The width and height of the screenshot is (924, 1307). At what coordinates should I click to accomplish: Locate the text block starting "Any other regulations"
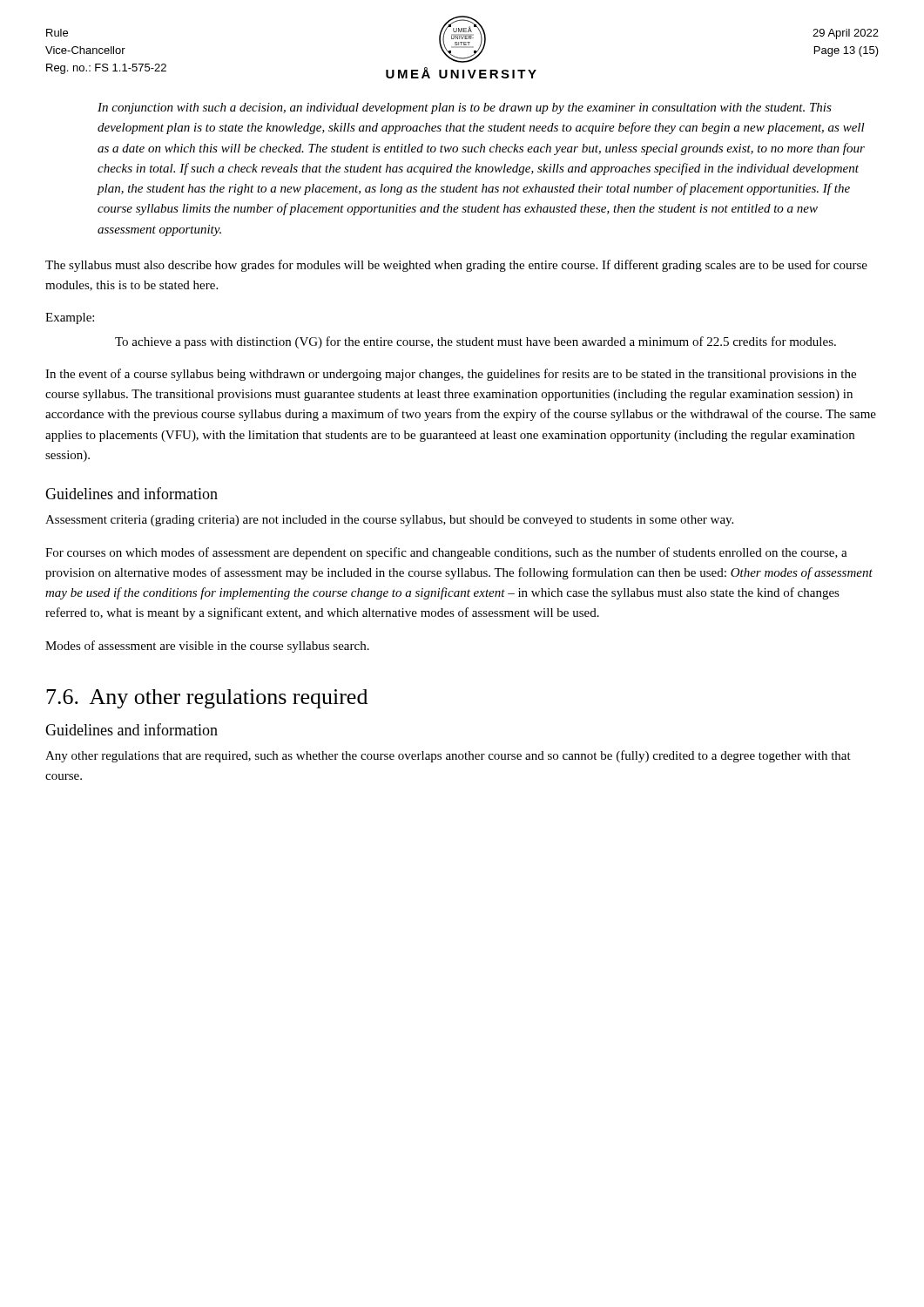pyautogui.click(x=448, y=766)
